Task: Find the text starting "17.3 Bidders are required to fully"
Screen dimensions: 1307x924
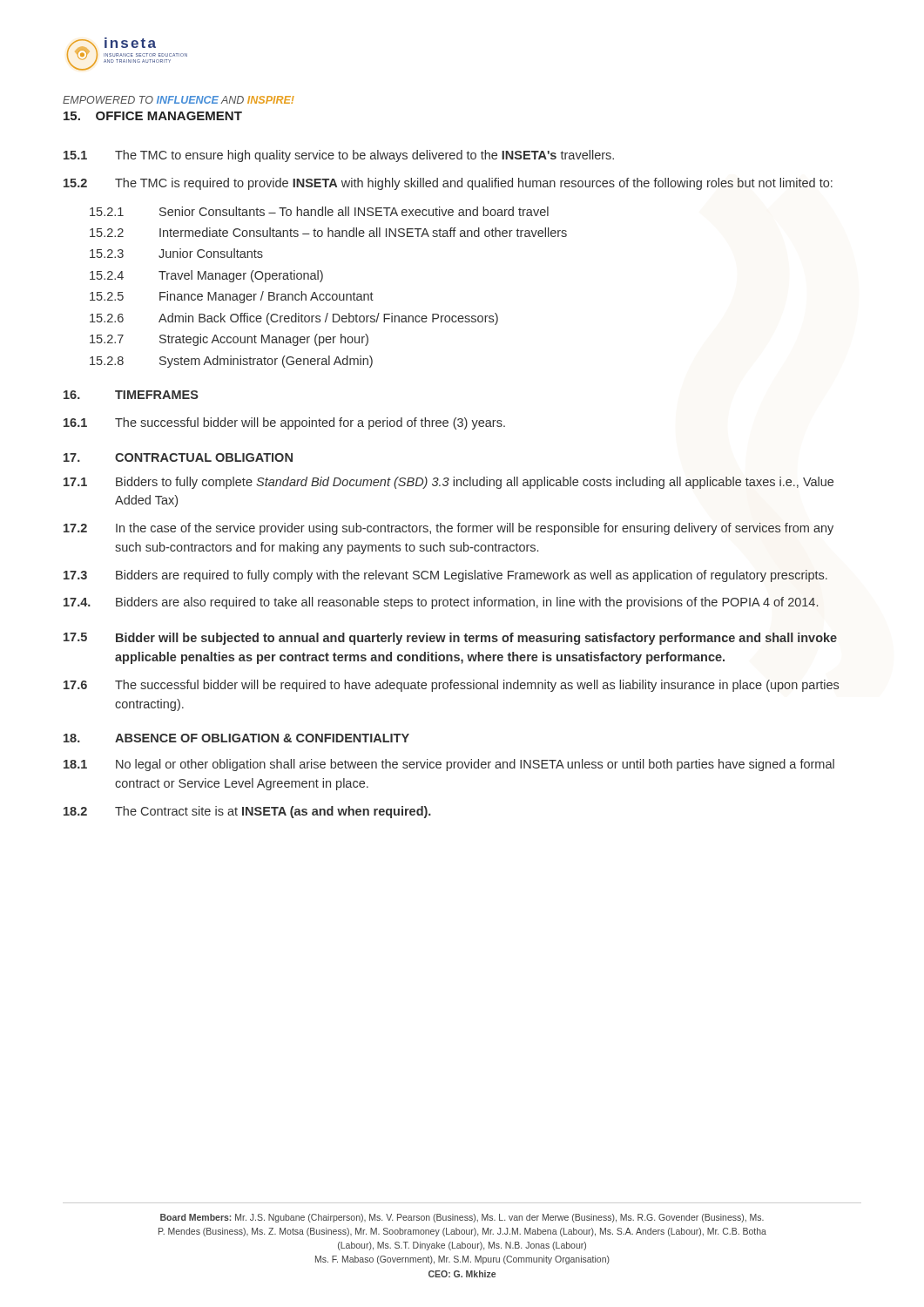Action: point(462,575)
